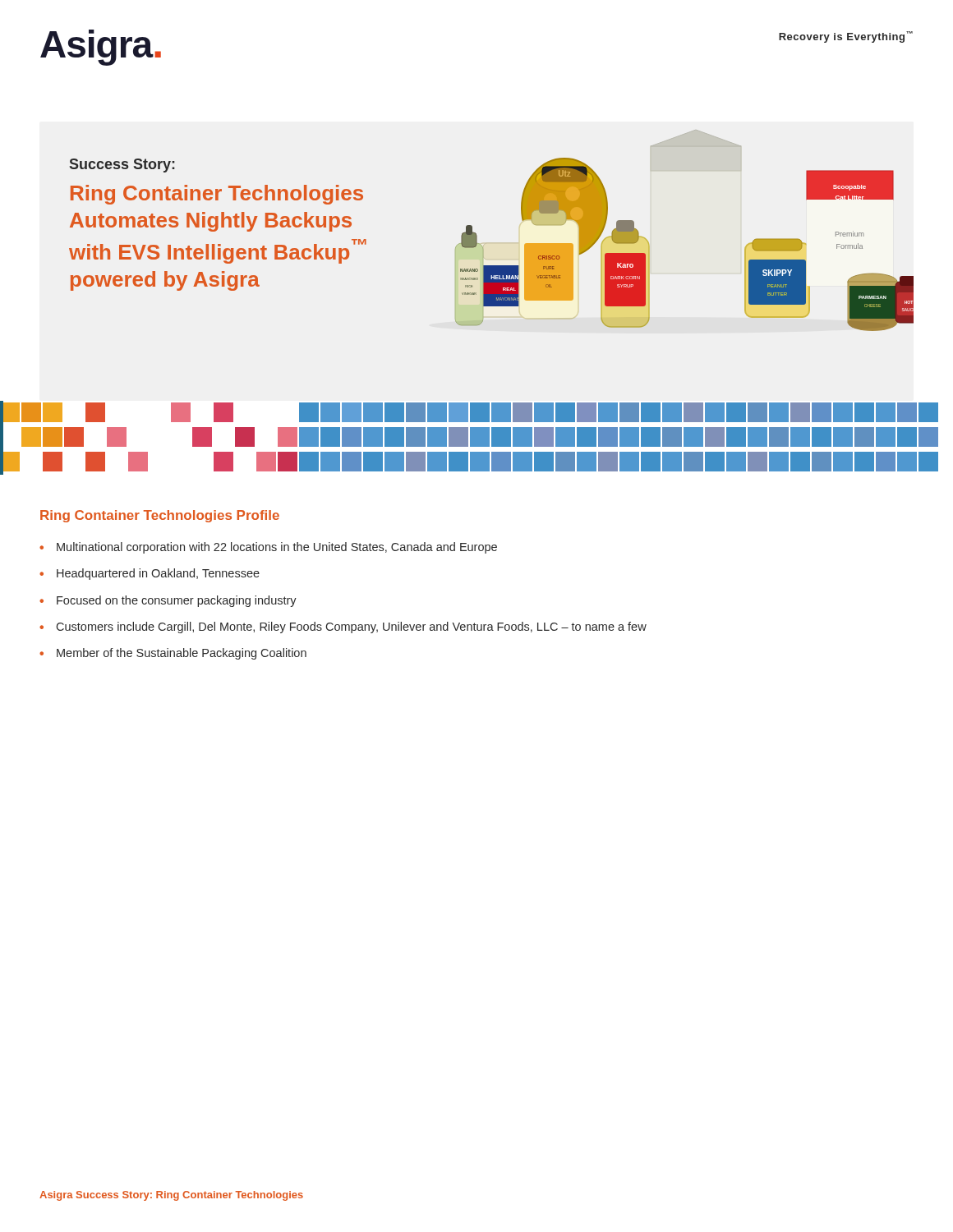Select the list item containing "Customers include Cargill,"
The height and width of the screenshot is (1232, 953).
[351, 627]
